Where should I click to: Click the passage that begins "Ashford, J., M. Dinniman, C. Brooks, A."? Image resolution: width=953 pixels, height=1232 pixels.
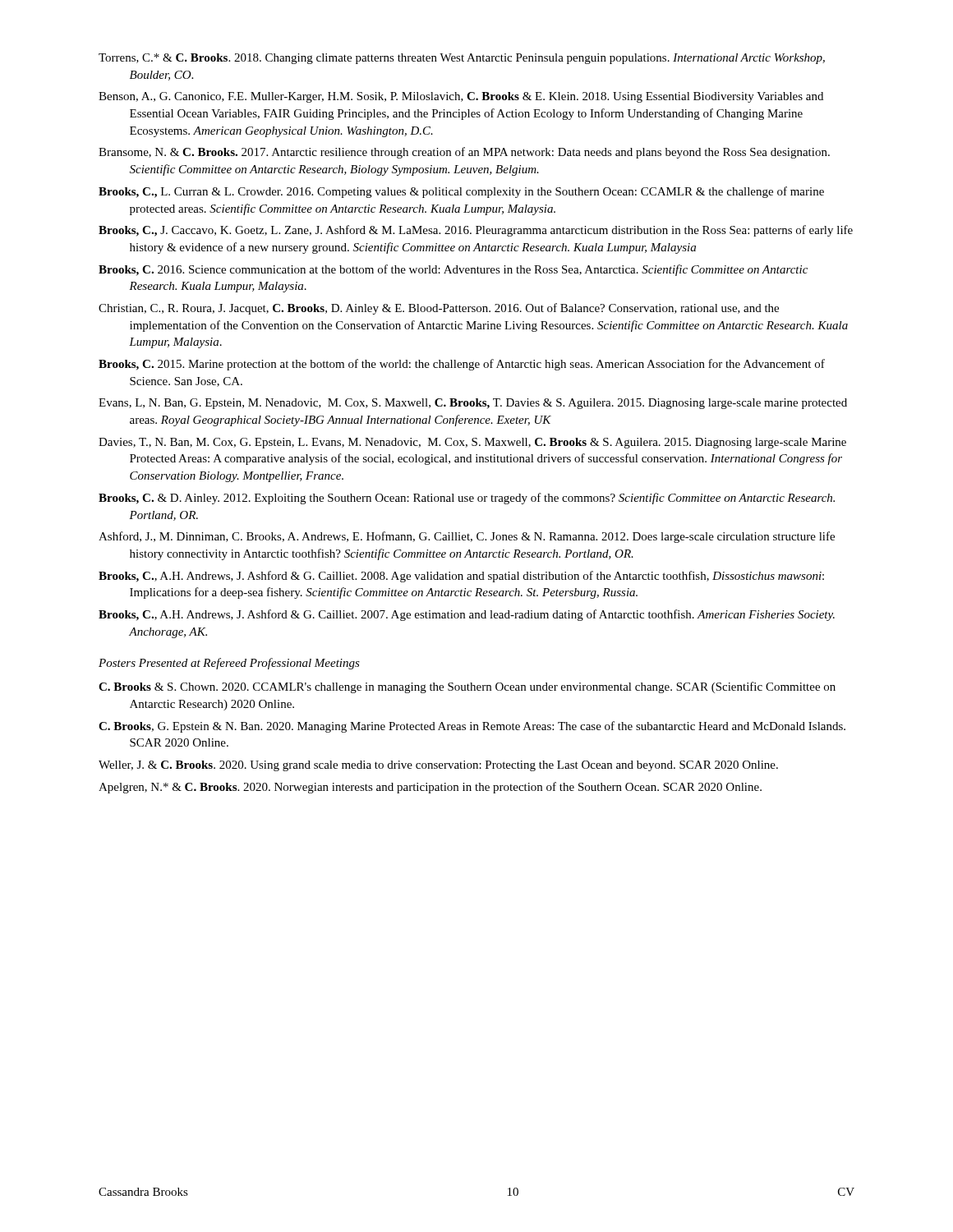coord(467,545)
